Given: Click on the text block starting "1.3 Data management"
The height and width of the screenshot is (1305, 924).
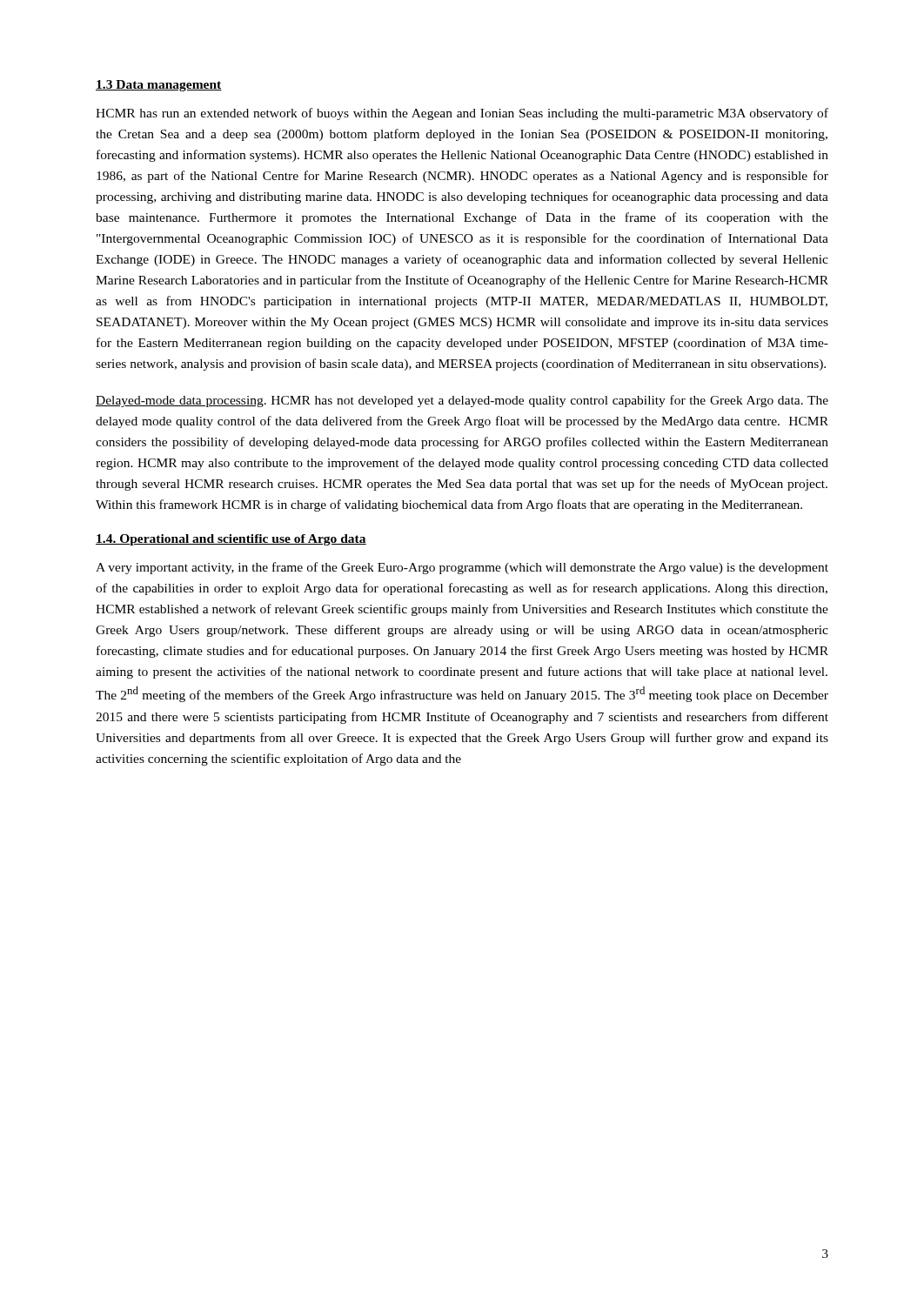Looking at the screenshot, I should pyautogui.click(x=158, y=84).
